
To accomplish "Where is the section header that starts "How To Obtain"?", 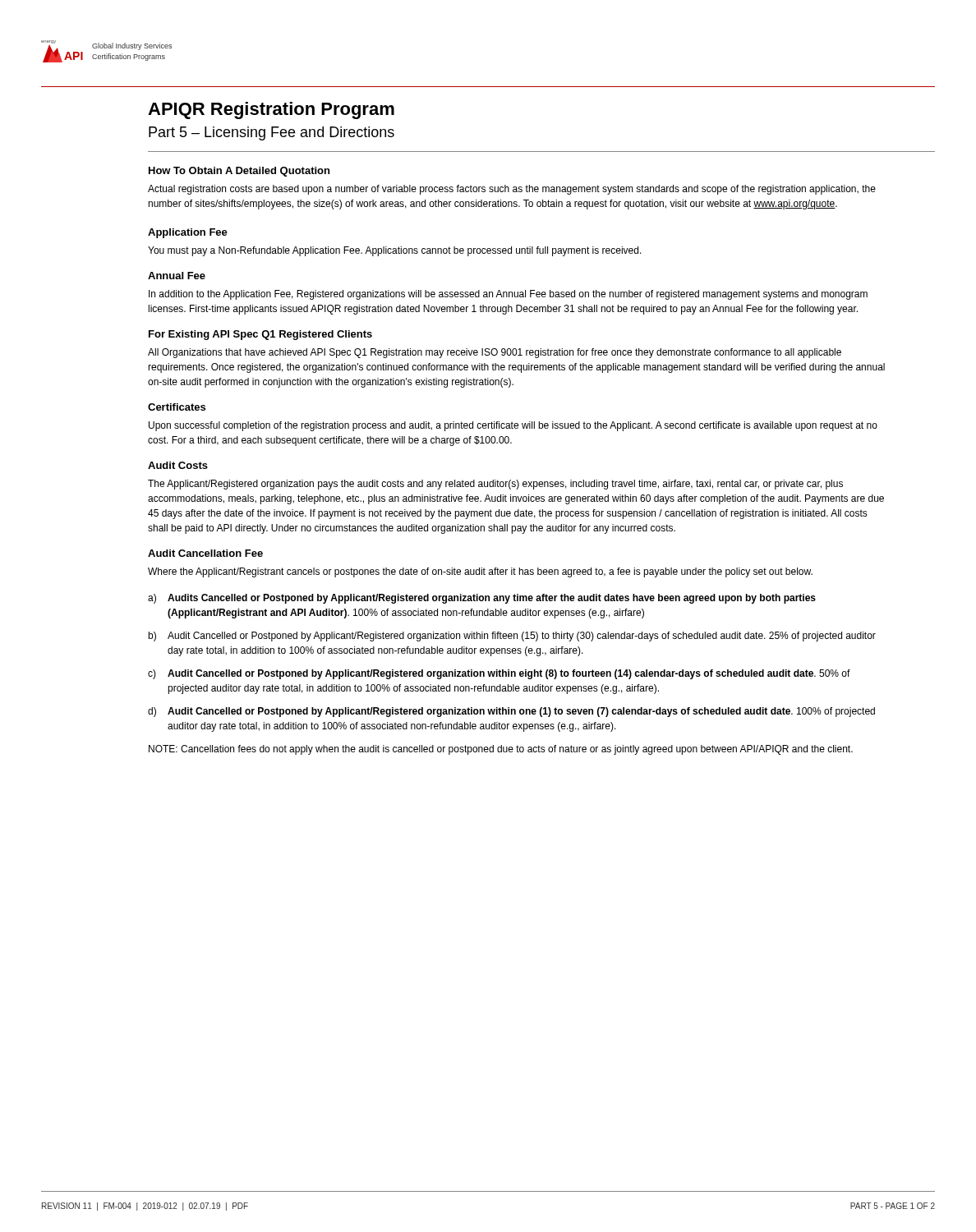I will tap(239, 170).
